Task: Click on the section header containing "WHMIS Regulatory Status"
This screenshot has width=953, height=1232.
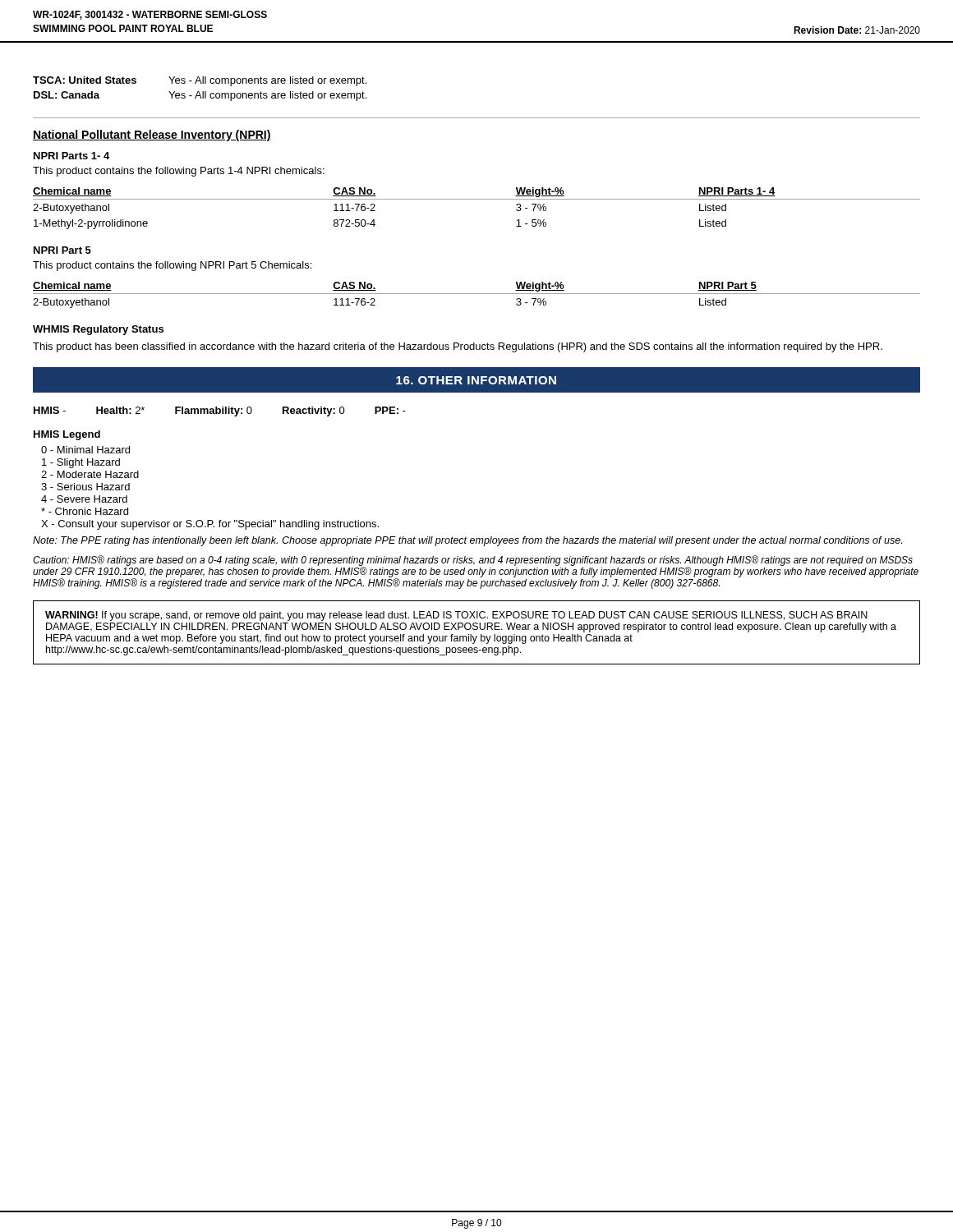Action: click(98, 329)
